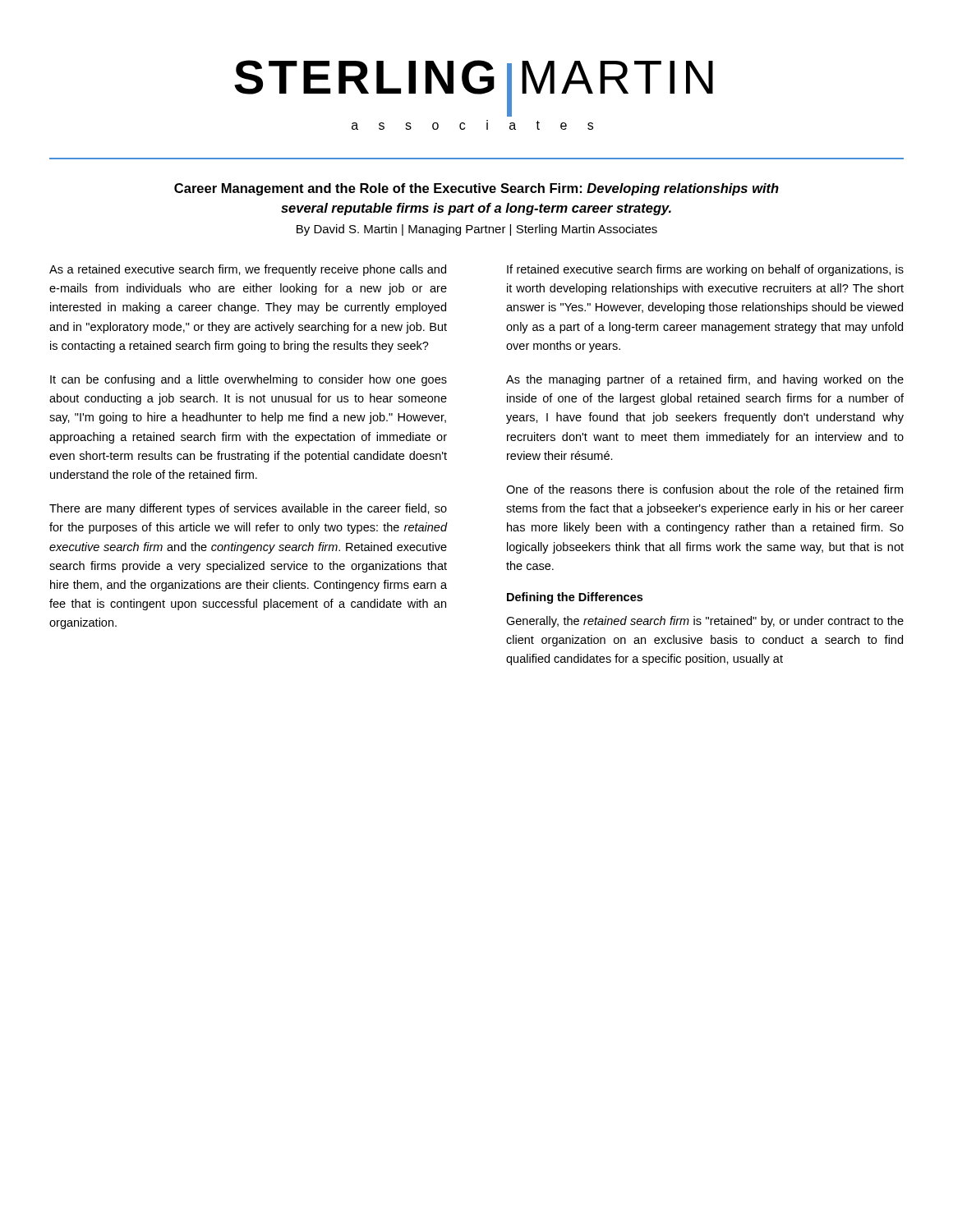
Task: Select the text block that says "It can be confusing and"
Action: pos(248,427)
